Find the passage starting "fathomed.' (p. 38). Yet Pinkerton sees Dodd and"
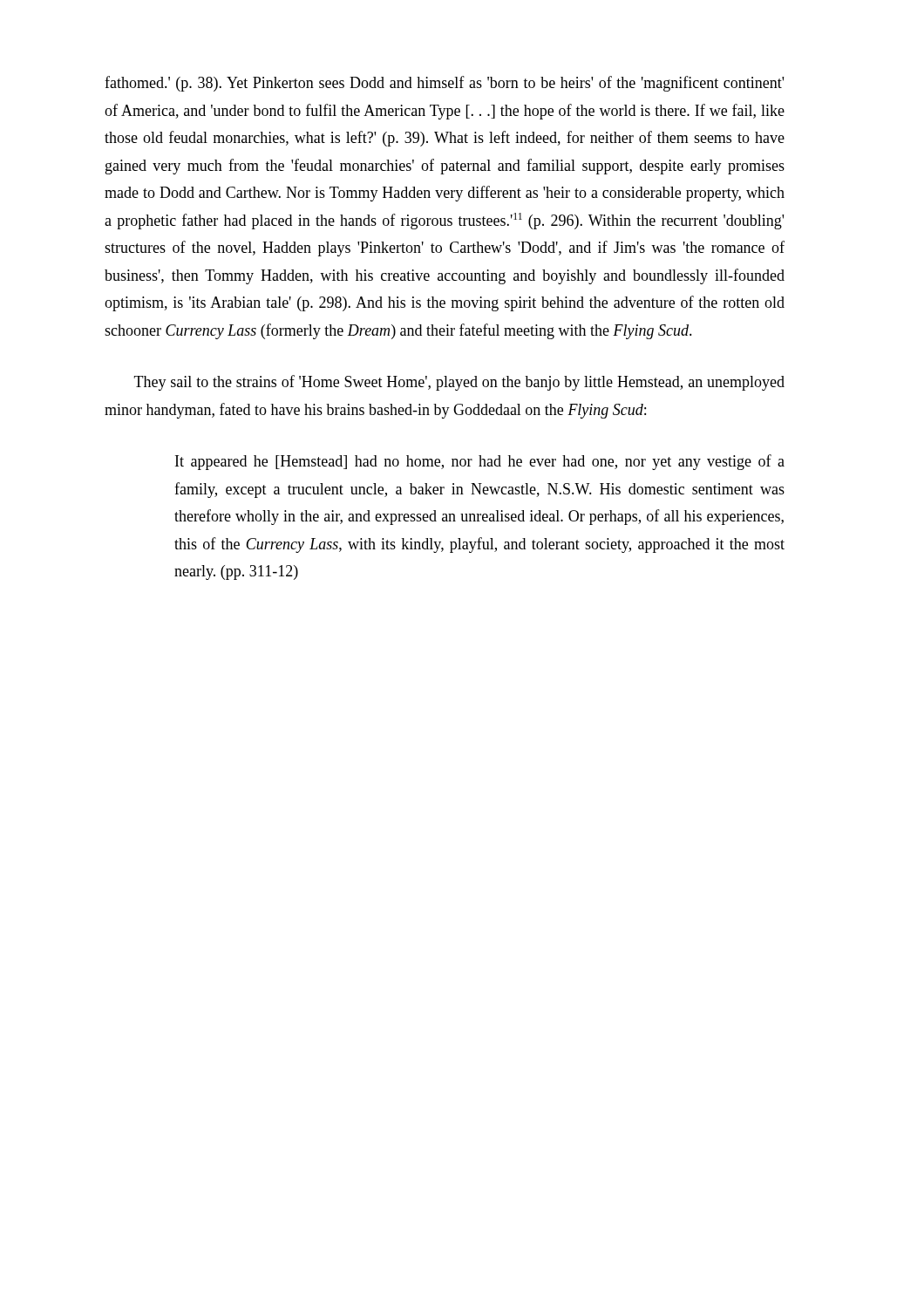This screenshot has width=924, height=1308. (x=445, y=207)
